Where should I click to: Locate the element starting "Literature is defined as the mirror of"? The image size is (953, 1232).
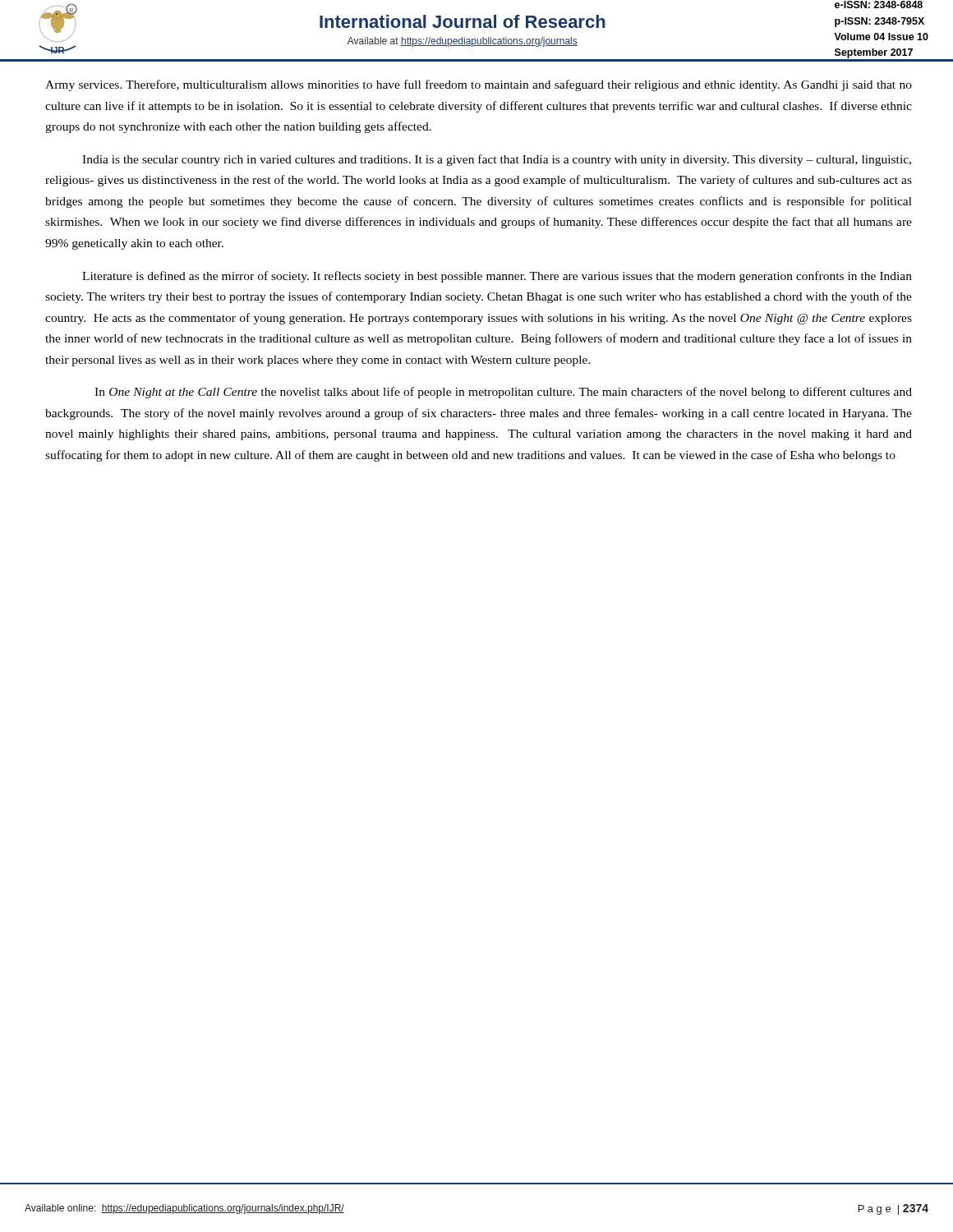pos(479,317)
